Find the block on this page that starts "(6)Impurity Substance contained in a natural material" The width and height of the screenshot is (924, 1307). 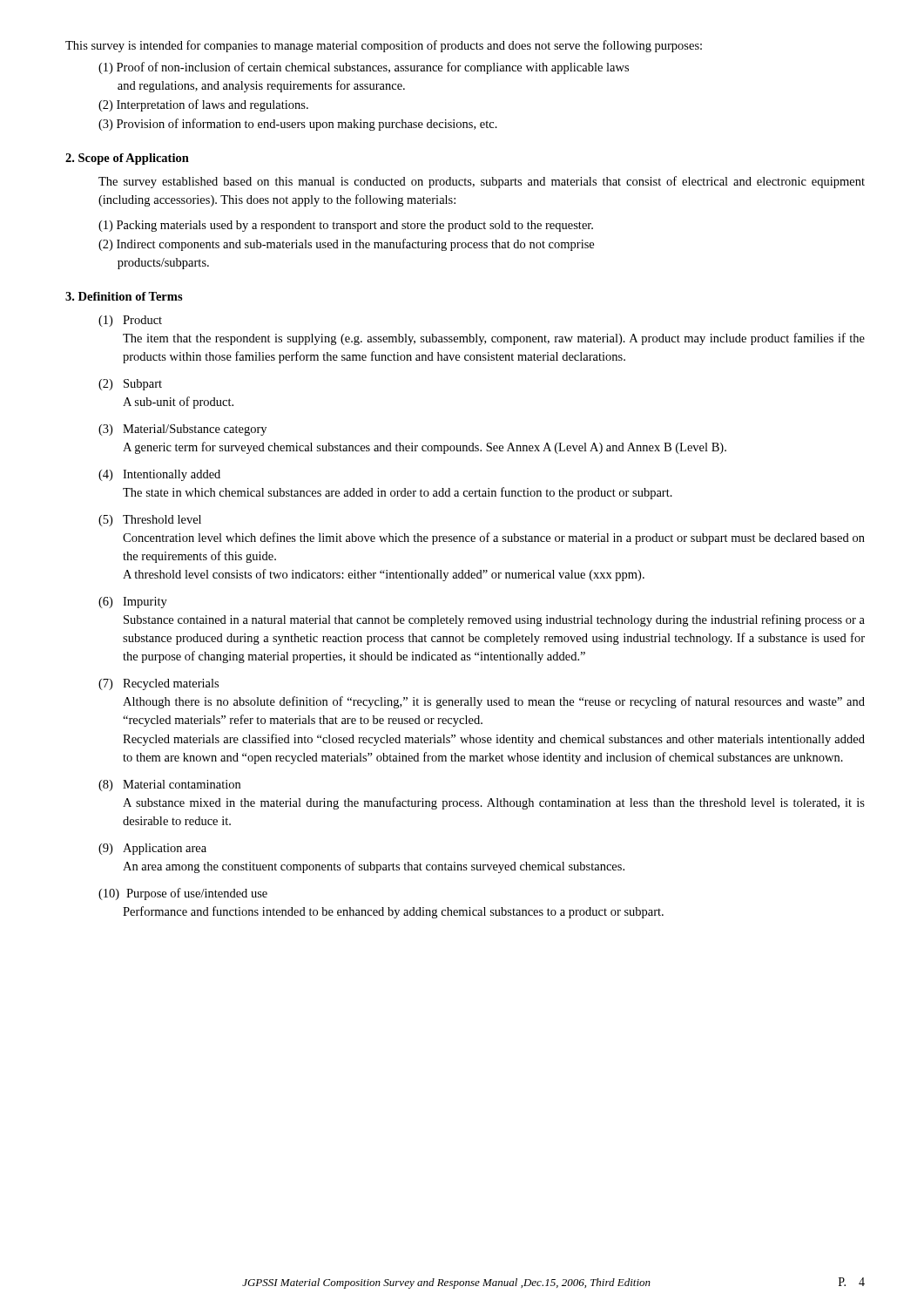(x=482, y=629)
